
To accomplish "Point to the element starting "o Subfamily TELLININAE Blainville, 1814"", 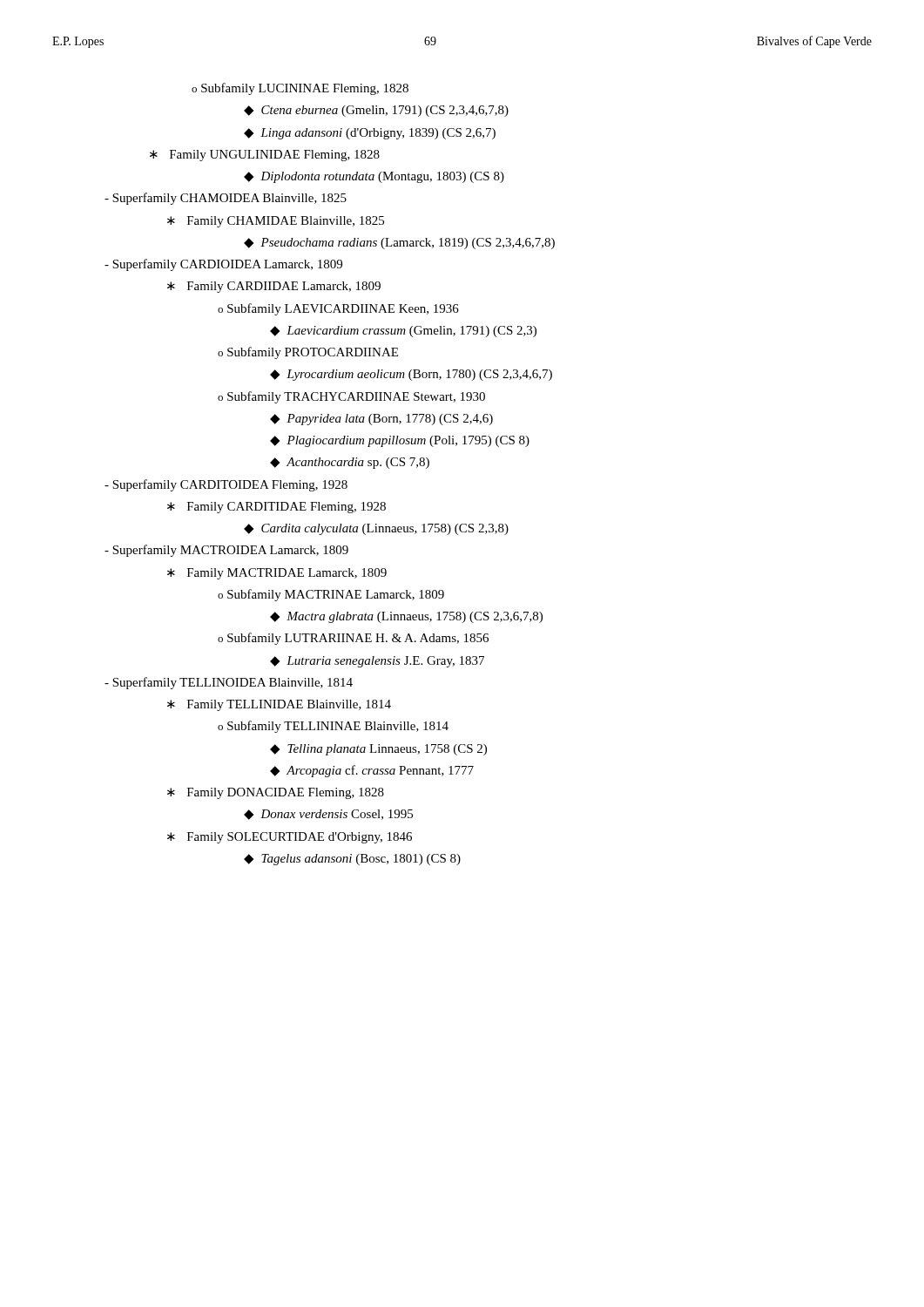I will [x=333, y=726].
